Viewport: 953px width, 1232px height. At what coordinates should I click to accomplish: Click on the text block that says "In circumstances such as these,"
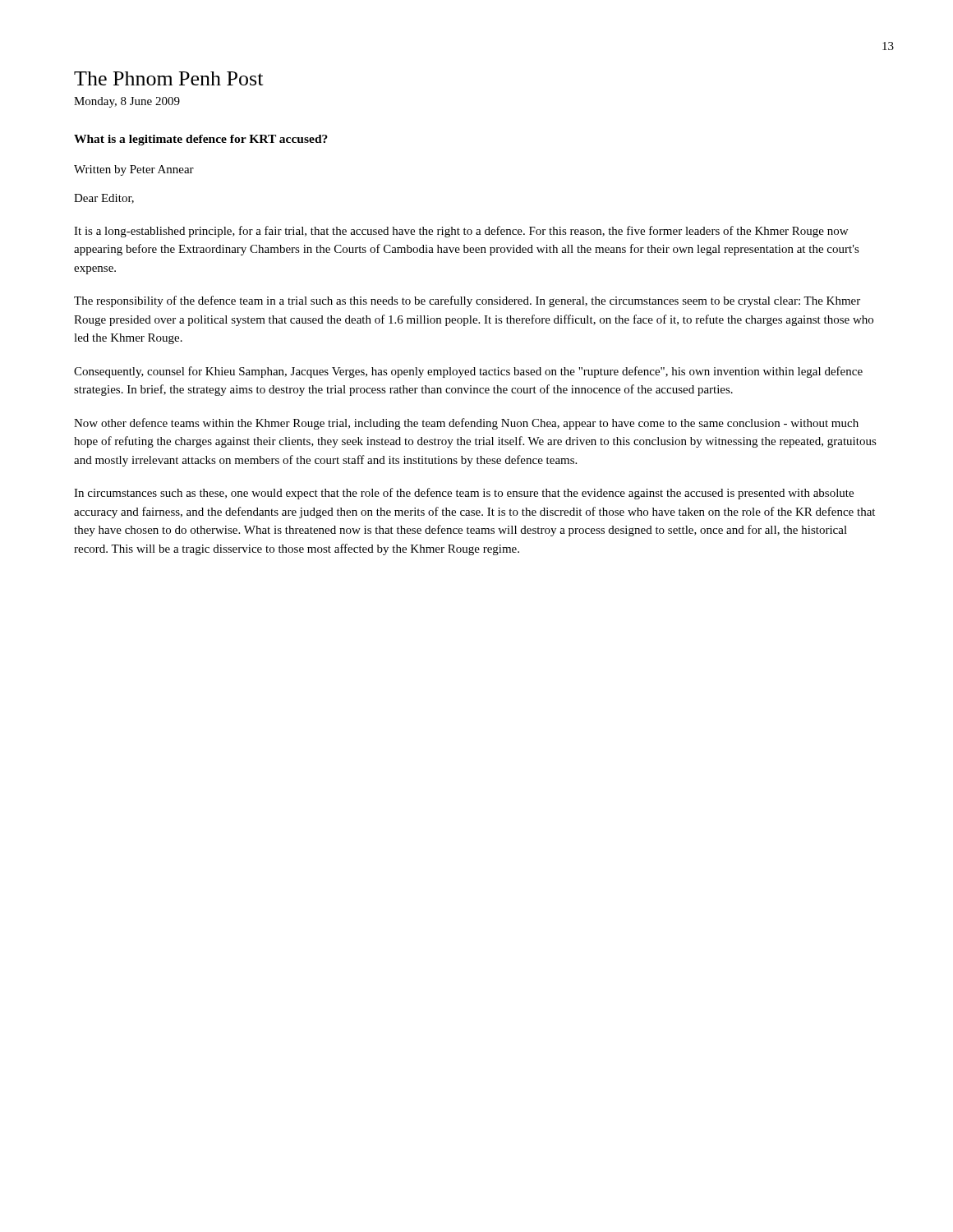pyautogui.click(x=475, y=521)
